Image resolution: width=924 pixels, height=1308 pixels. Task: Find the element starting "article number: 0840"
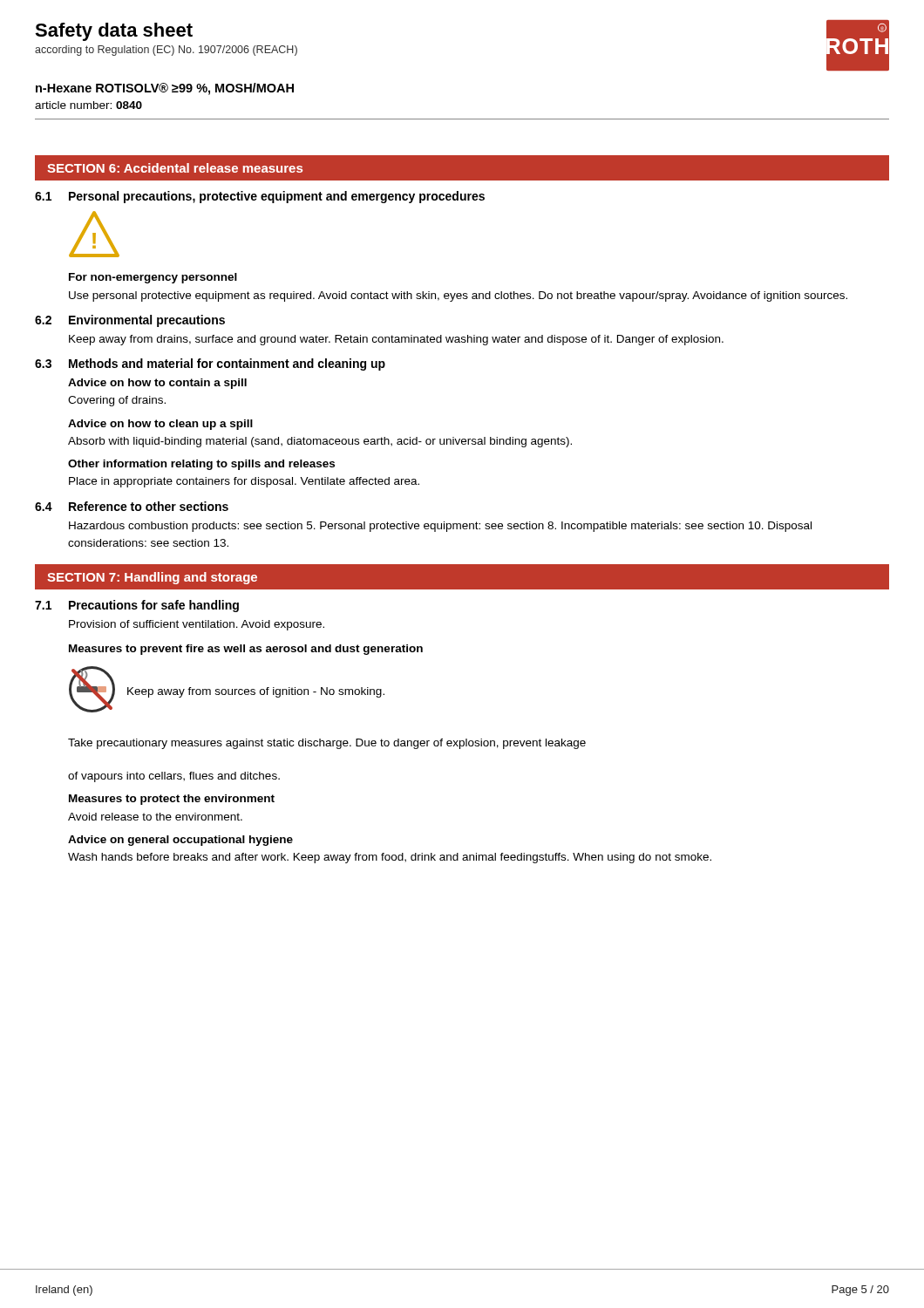click(89, 105)
